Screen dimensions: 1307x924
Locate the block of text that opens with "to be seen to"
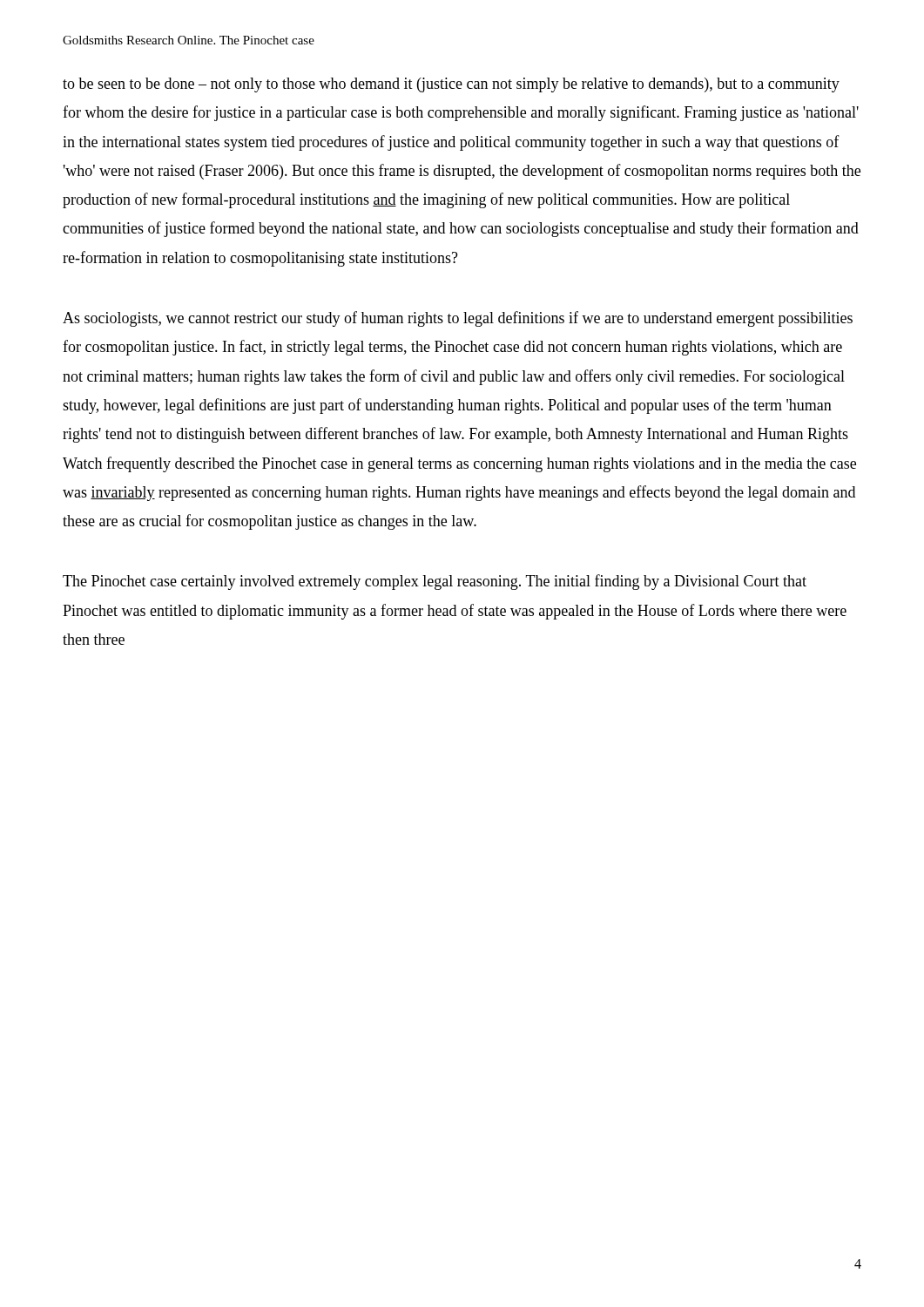point(462,171)
